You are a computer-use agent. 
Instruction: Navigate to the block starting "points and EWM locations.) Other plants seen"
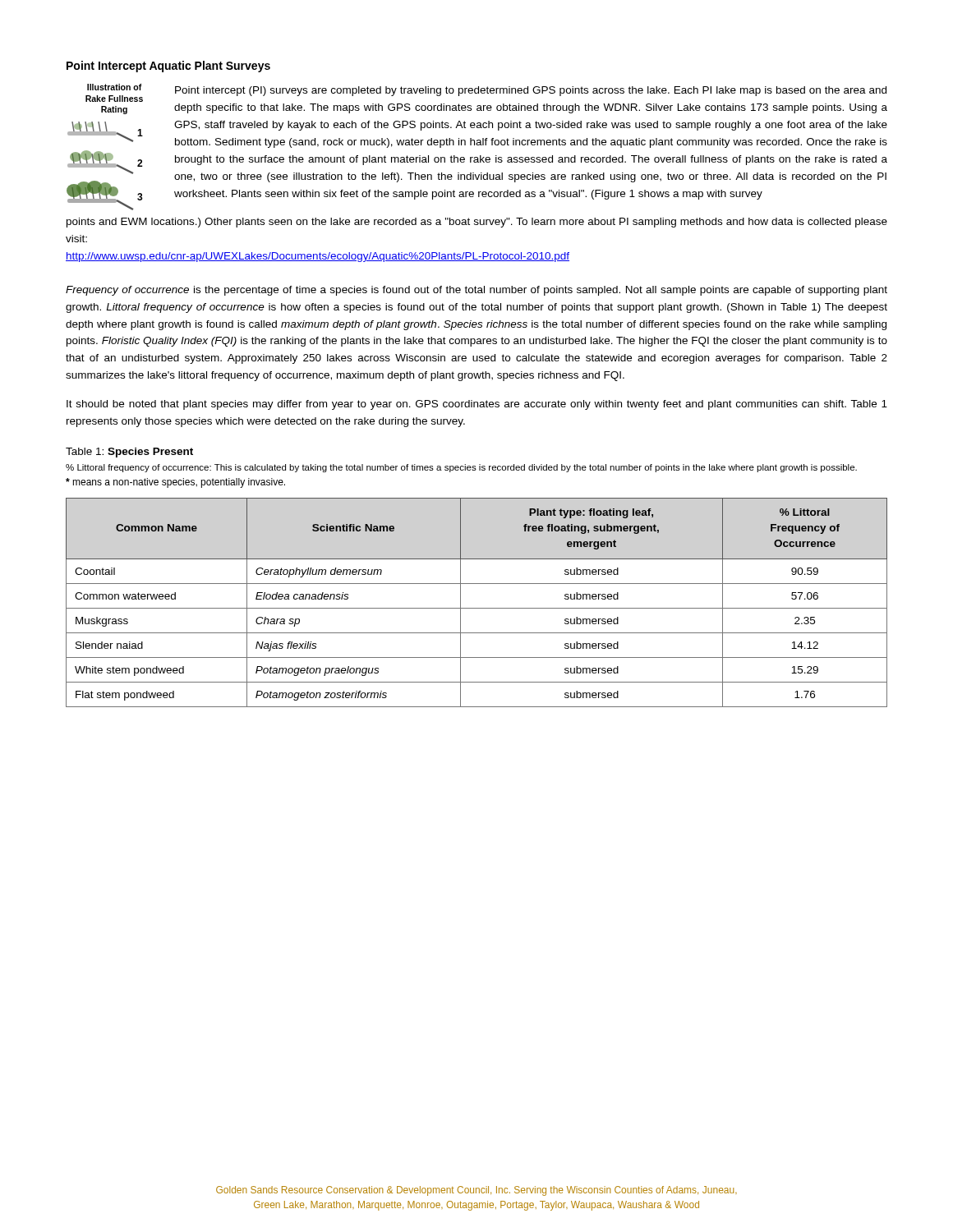(477, 223)
